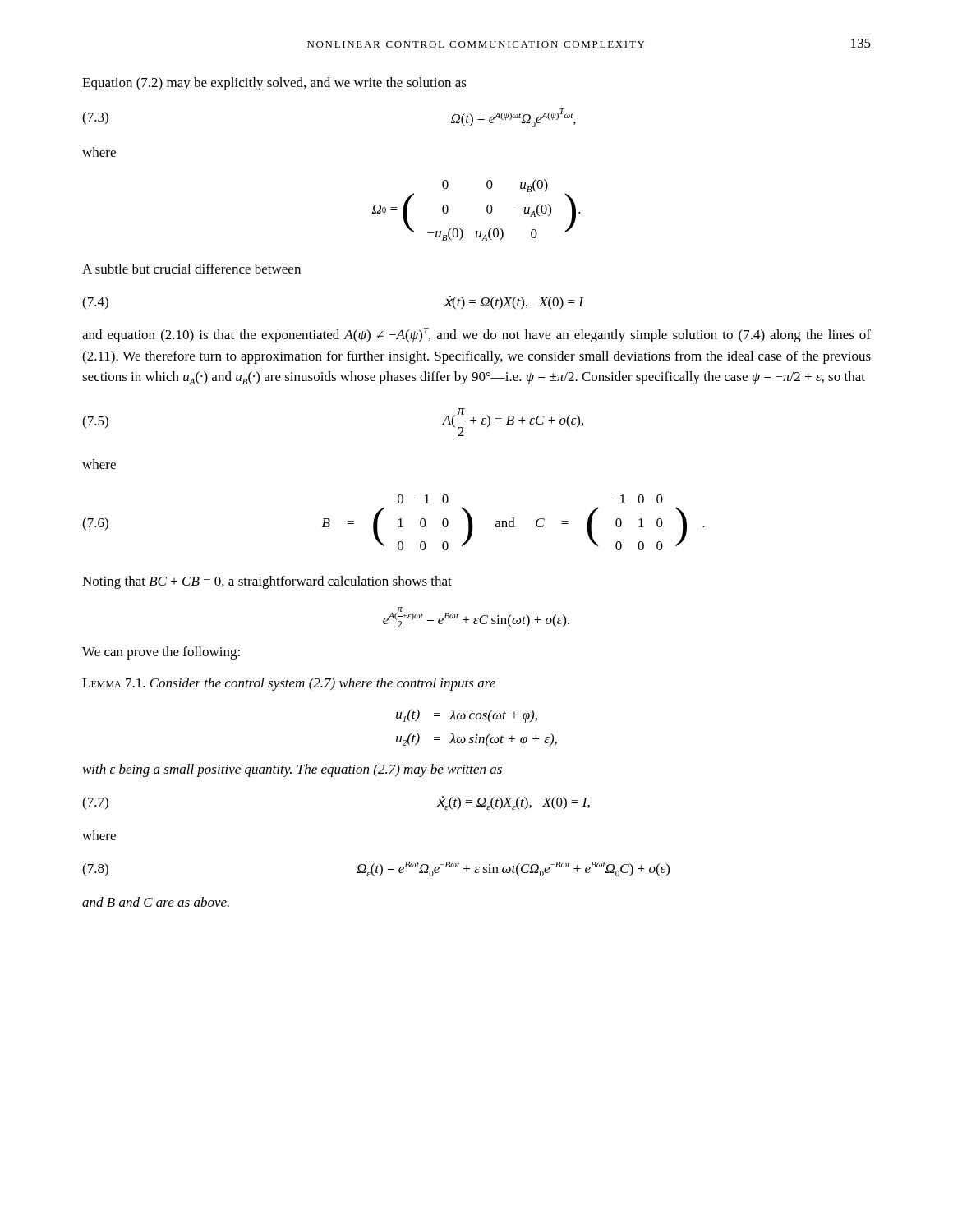The image size is (953, 1232).
Task: Navigate to the region starting "Noting that BC + CB = 0, a"
Action: pyautogui.click(x=267, y=581)
